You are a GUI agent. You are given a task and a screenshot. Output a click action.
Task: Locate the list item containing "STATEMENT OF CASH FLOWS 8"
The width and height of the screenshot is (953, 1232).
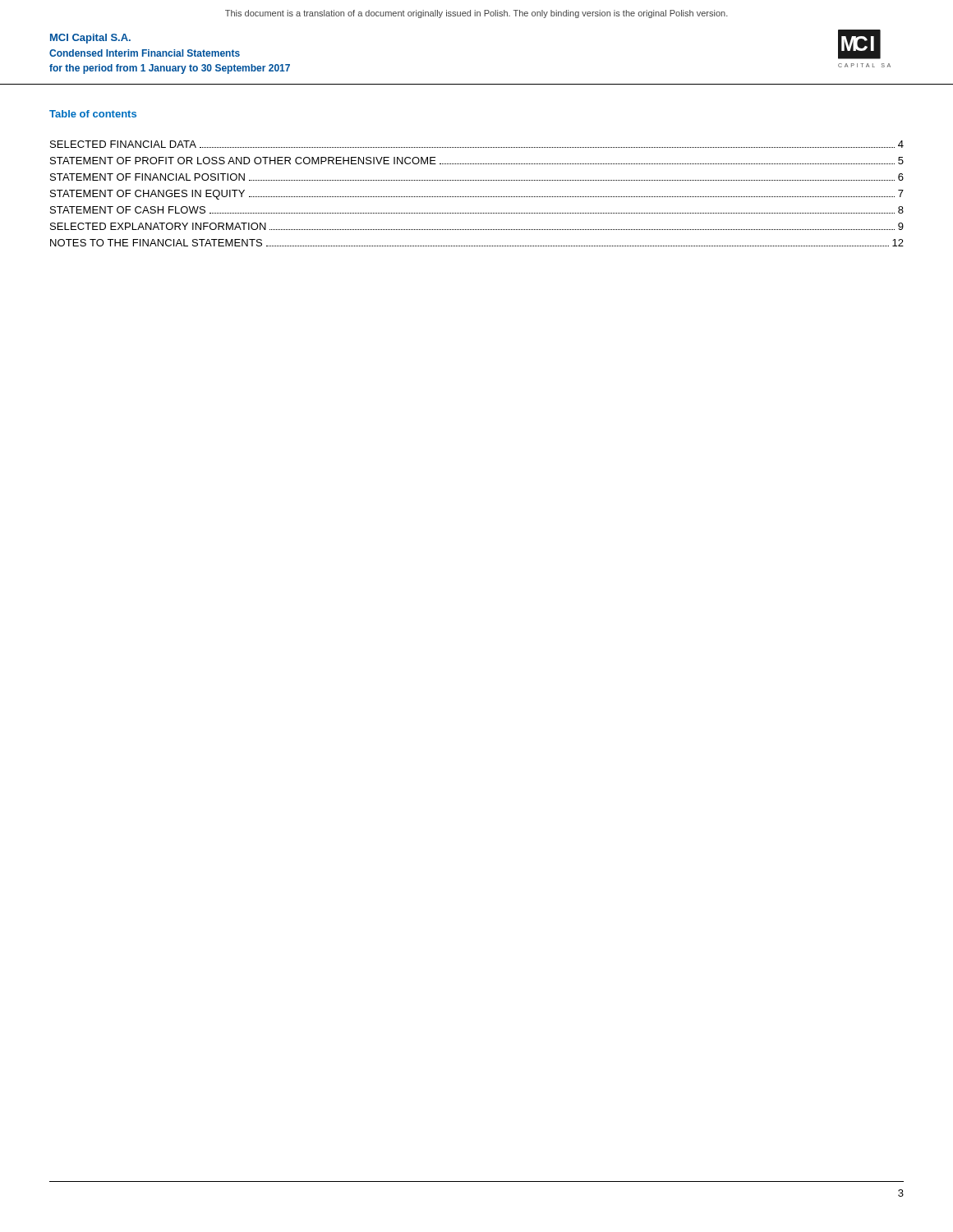click(x=476, y=209)
